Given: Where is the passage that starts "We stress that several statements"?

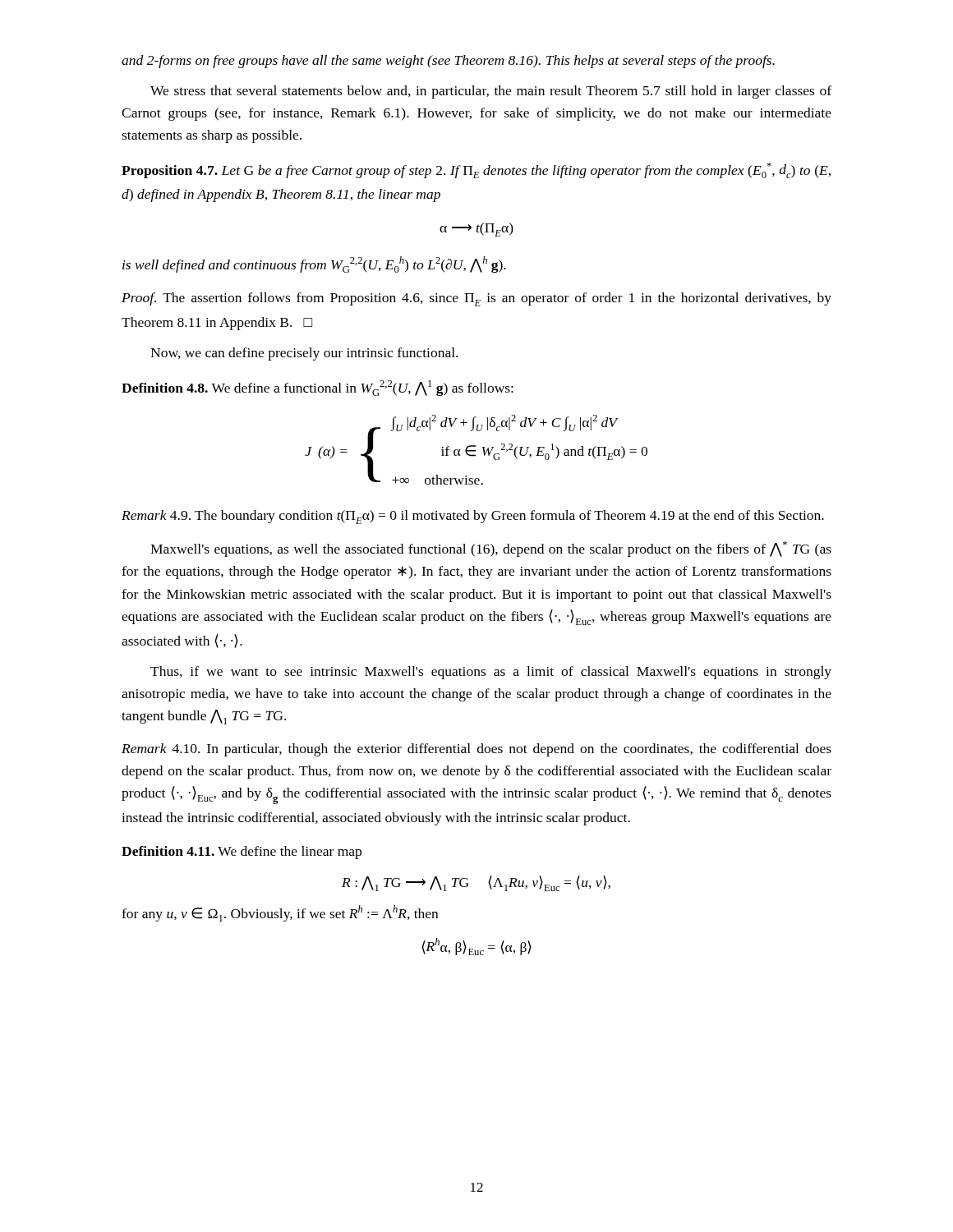Looking at the screenshot, I should pyautogui.click(x=476, y=113).
